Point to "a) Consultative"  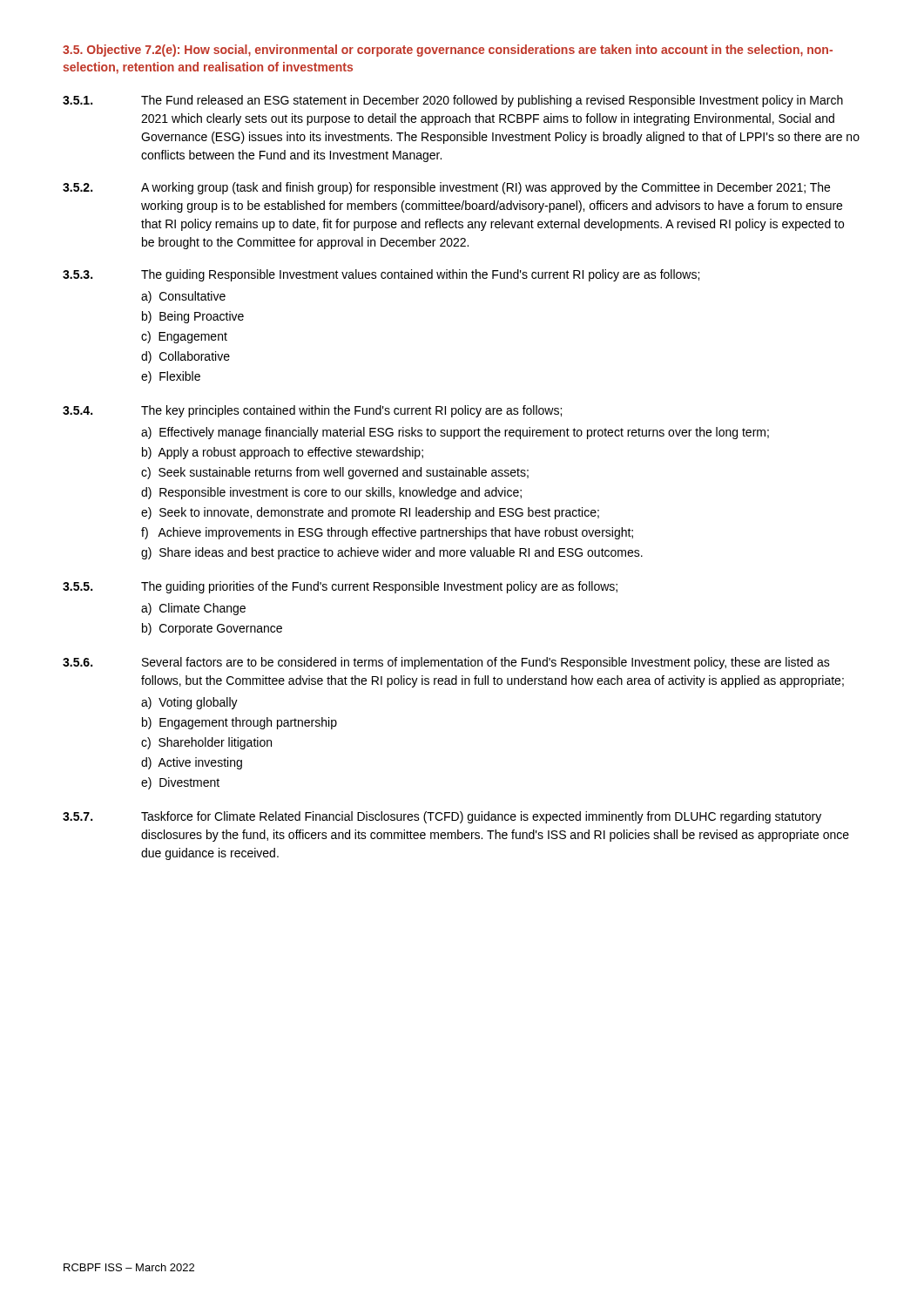click(183, 296)
